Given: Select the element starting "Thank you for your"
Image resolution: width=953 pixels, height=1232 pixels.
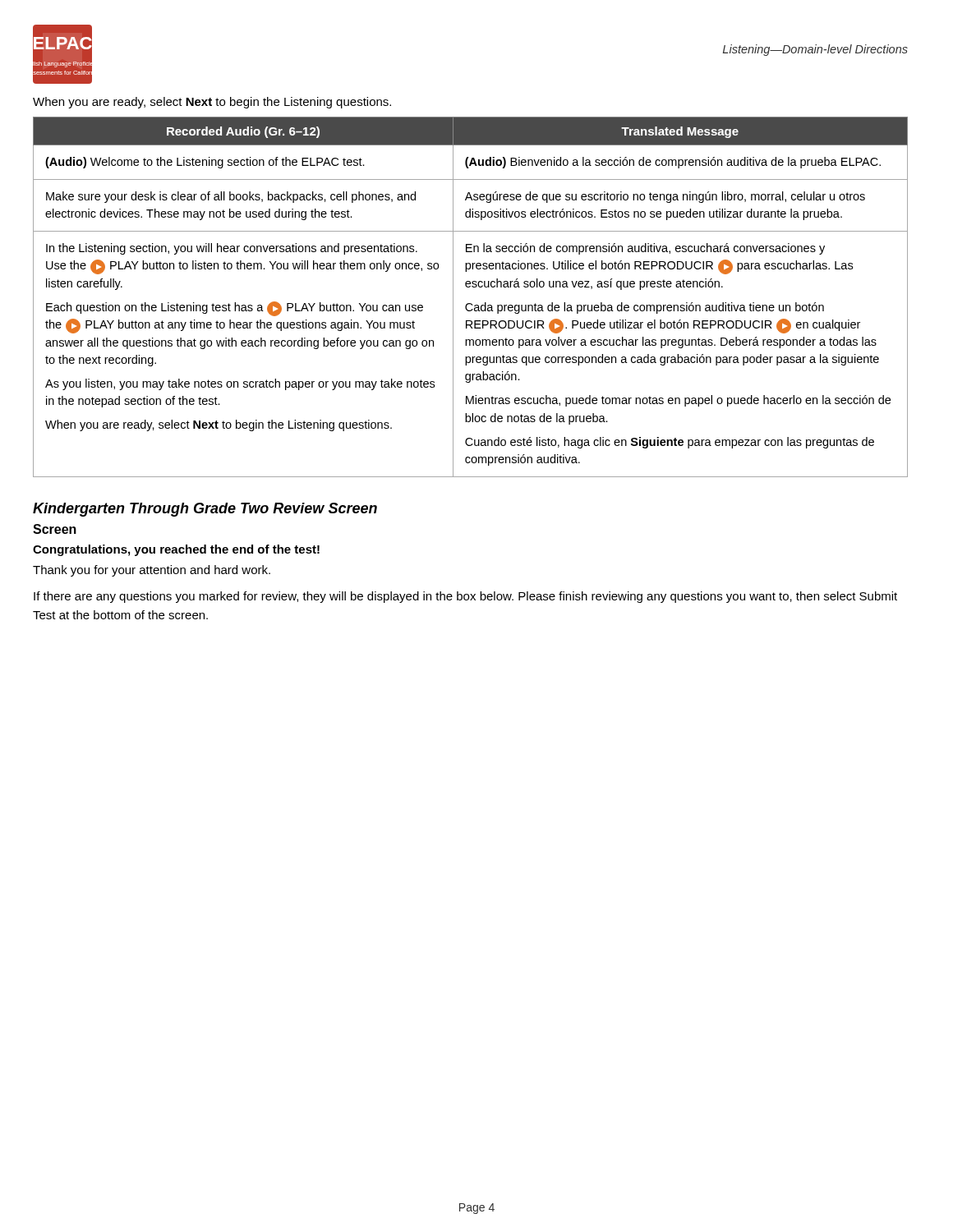Looking at the screenshot, I should pos(152,569).
